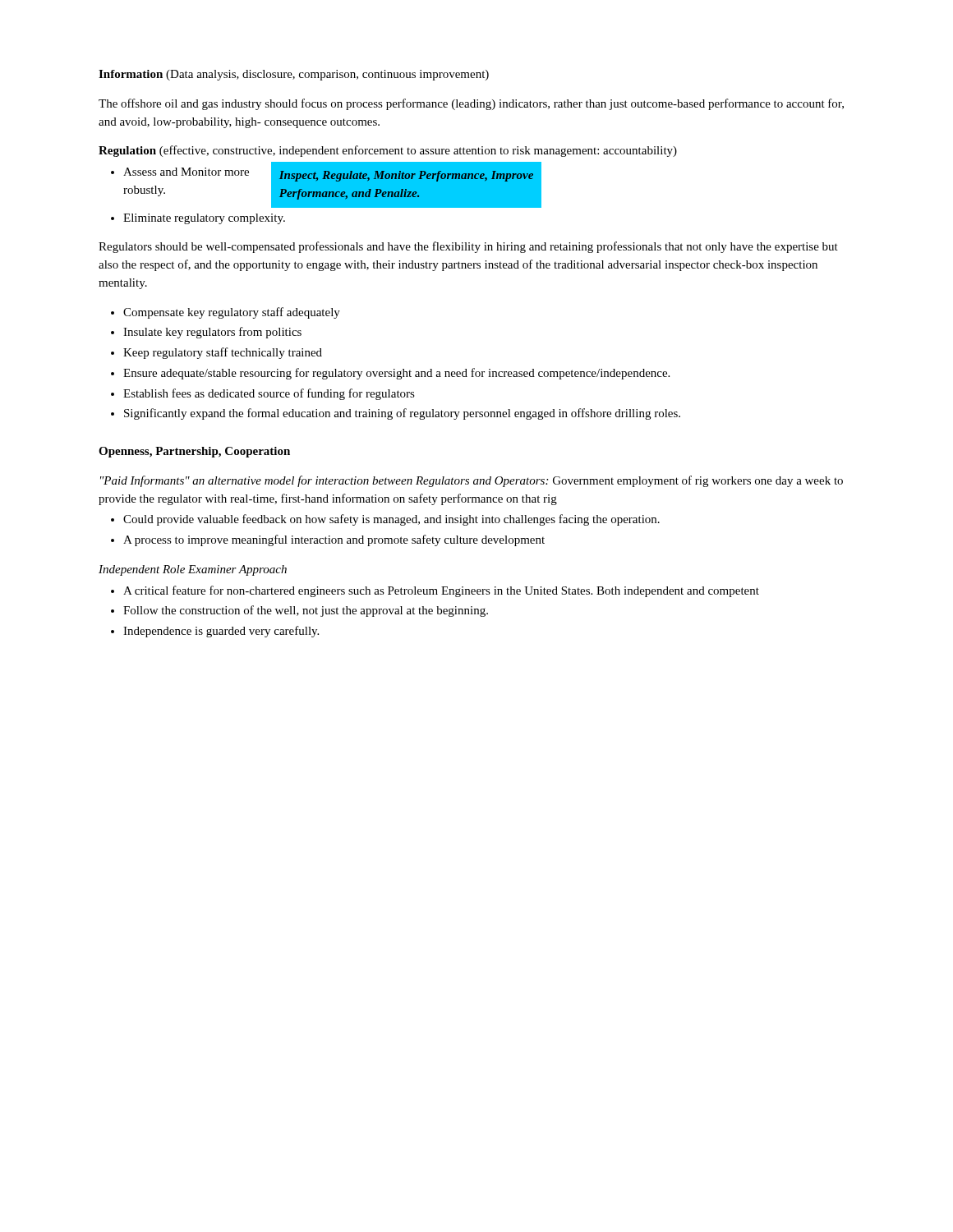
Task: Find the text block that says "The offshore oil"
Action: (472, 112)
